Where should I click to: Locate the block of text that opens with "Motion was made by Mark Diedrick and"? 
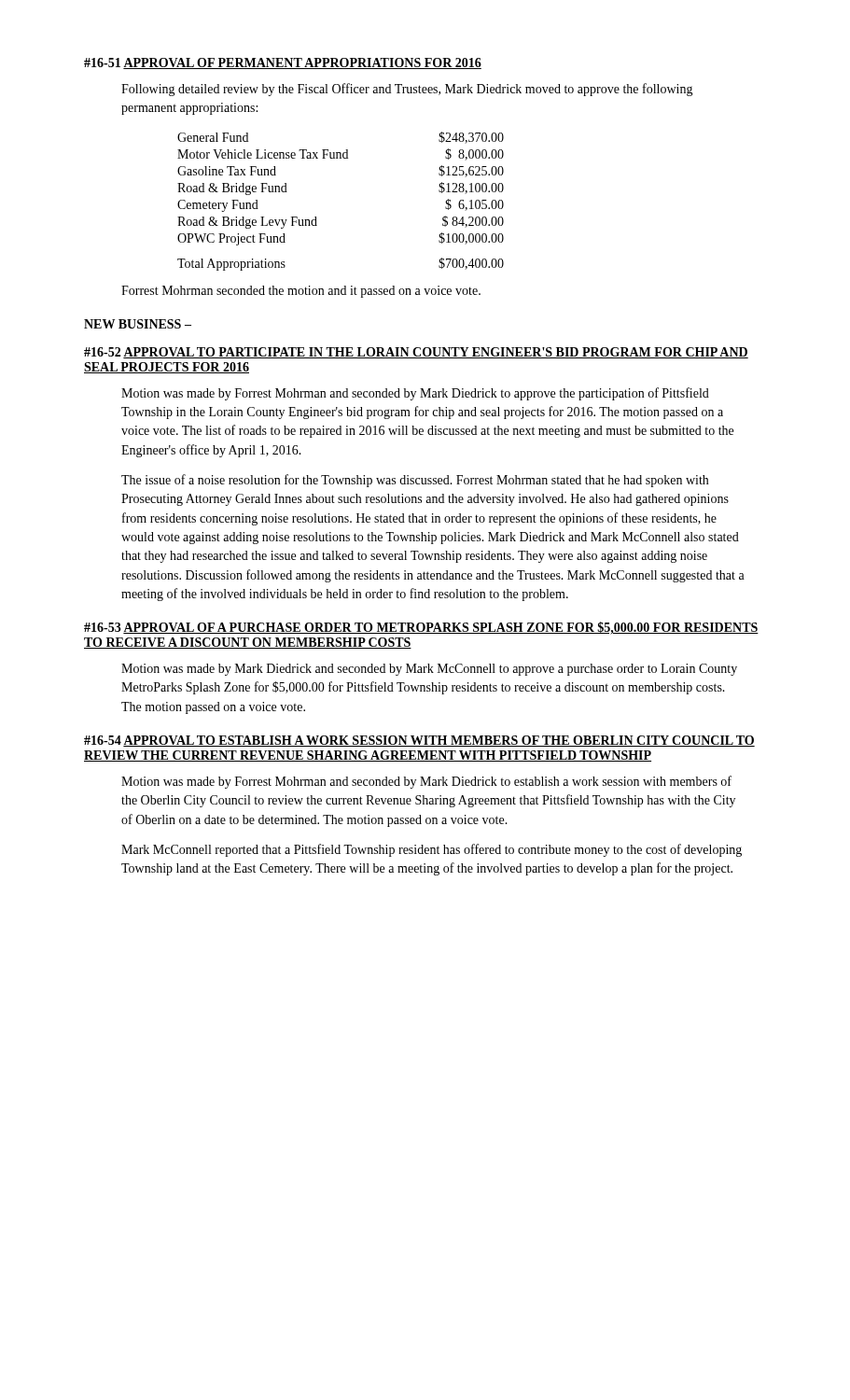click(x=429, y=688)
